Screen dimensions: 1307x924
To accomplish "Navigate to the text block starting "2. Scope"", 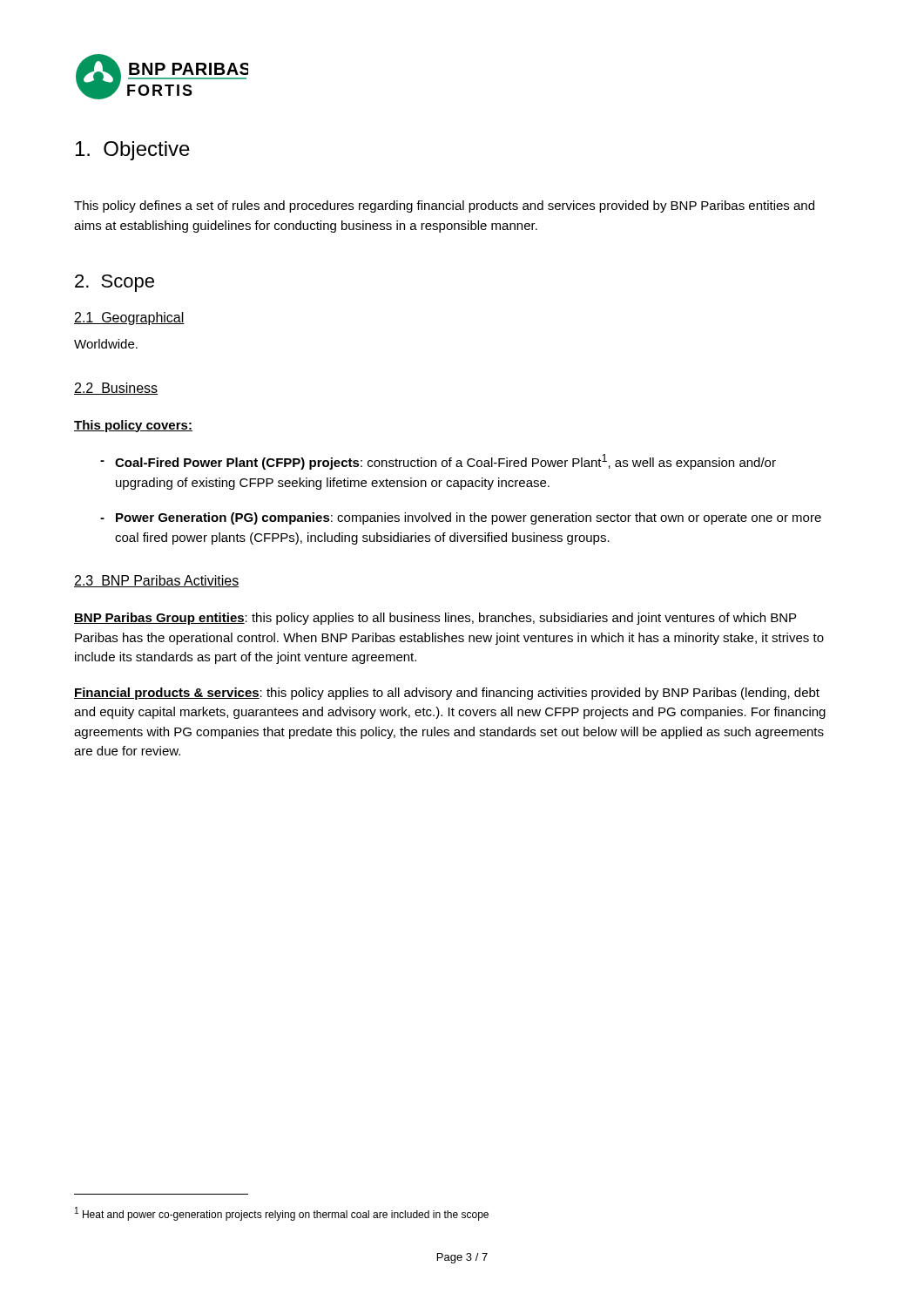I will (115, 283).
